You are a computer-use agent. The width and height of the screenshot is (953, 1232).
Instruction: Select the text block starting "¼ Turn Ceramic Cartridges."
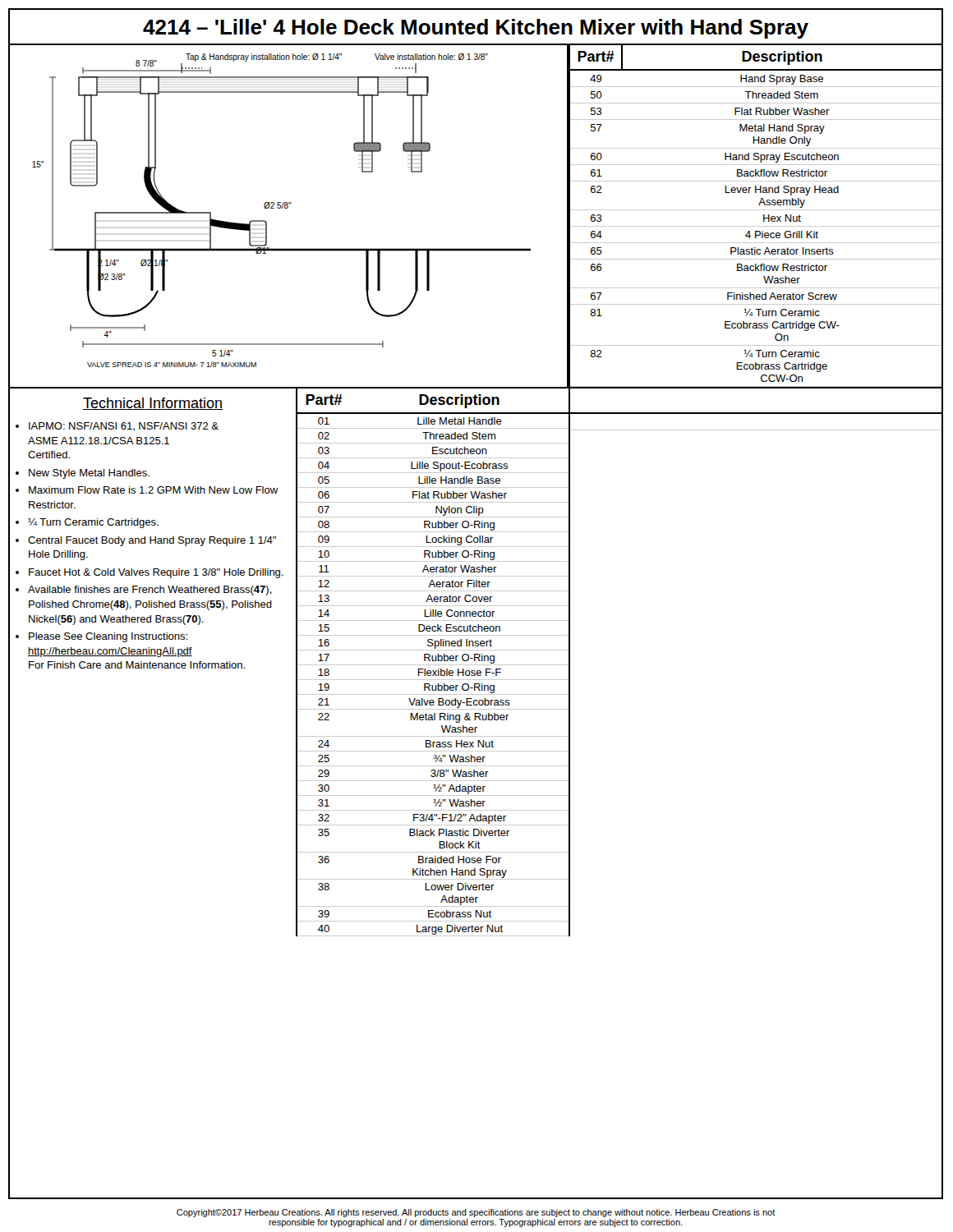pos(94,522)
